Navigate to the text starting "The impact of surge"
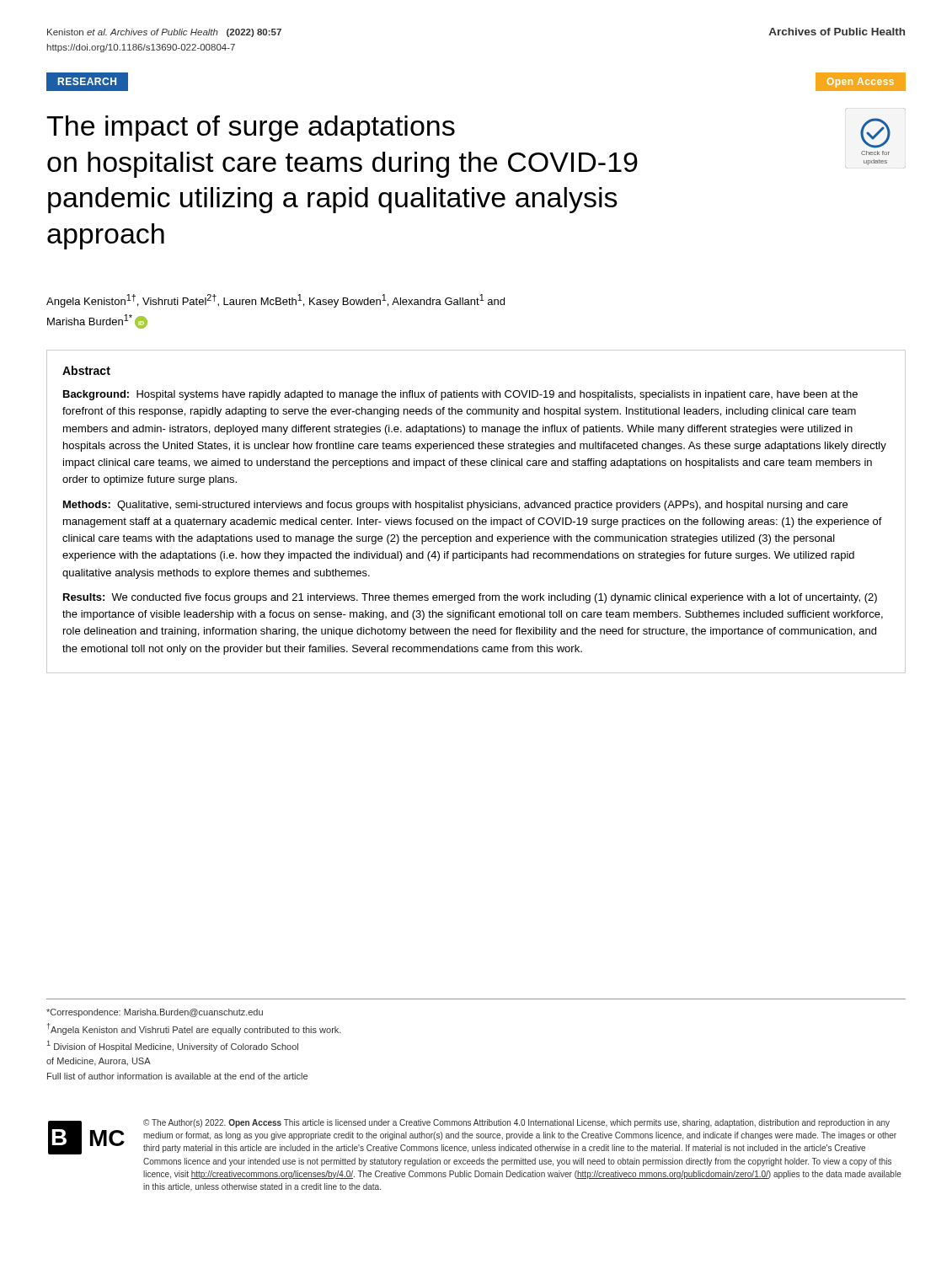952x1264 pixels. (342, 179)
